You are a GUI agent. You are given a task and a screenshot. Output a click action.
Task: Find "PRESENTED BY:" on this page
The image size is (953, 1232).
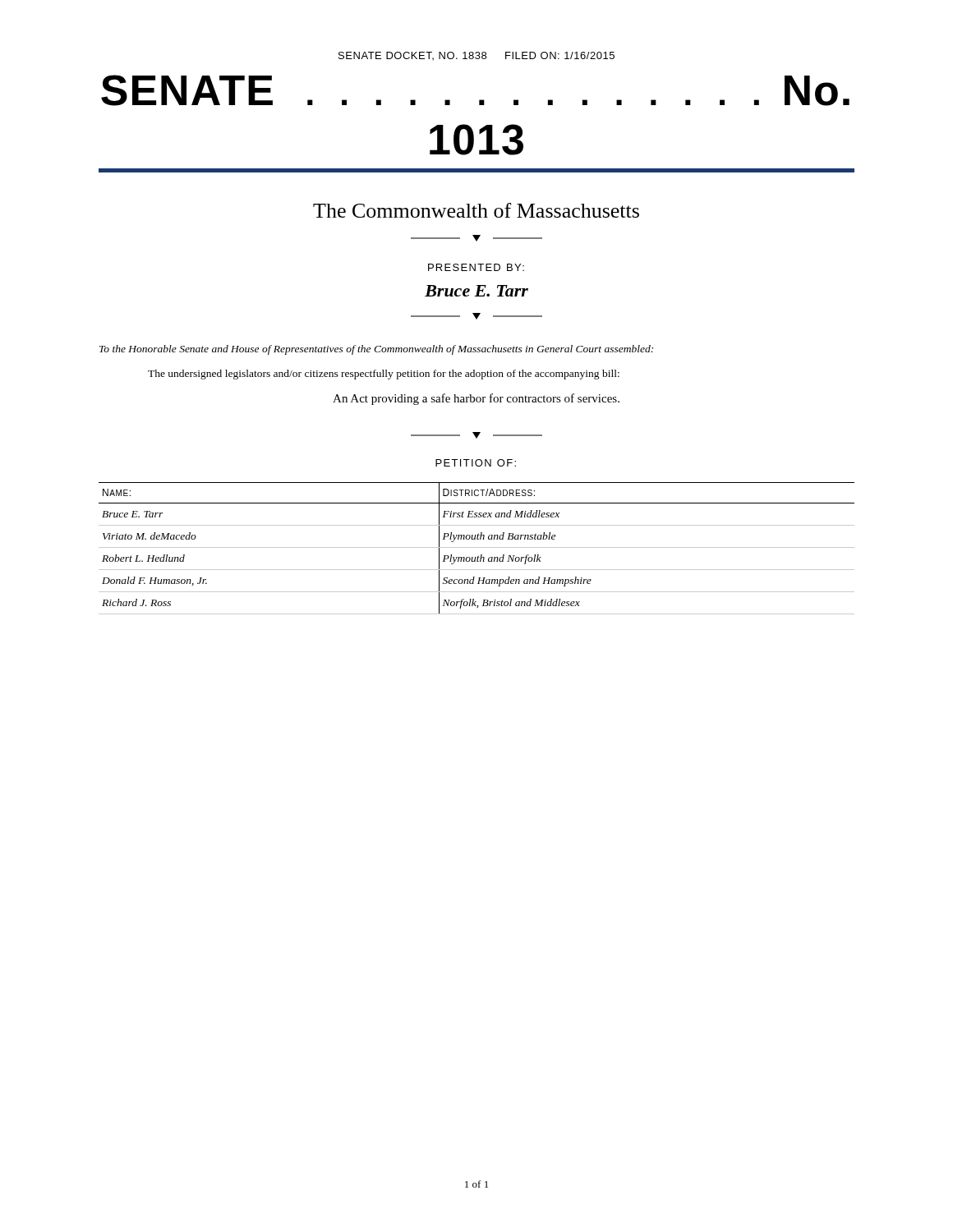476,267
